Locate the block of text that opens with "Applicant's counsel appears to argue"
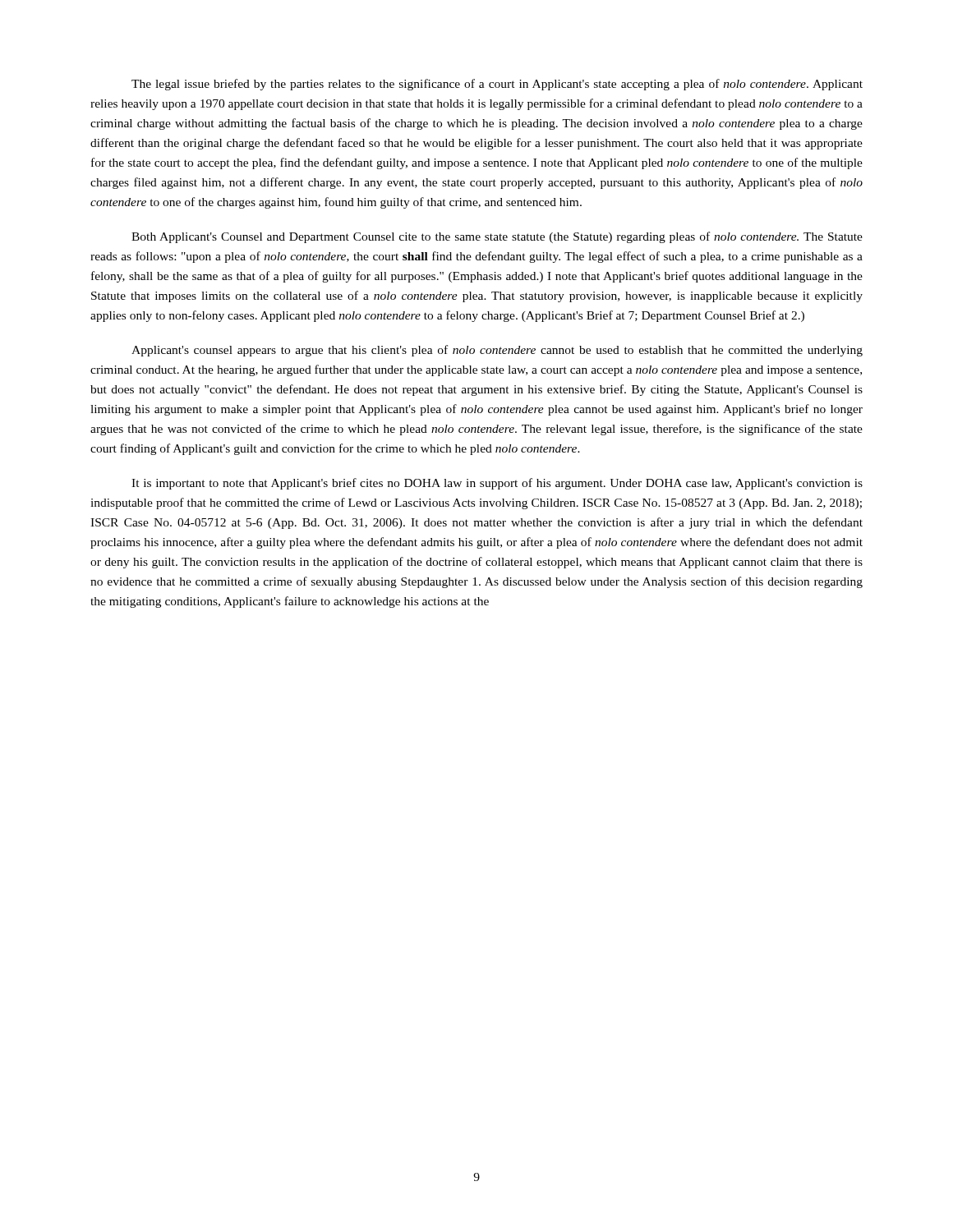Image resolution: width=953 pixels, height=1232 pixels. (476, 399)
